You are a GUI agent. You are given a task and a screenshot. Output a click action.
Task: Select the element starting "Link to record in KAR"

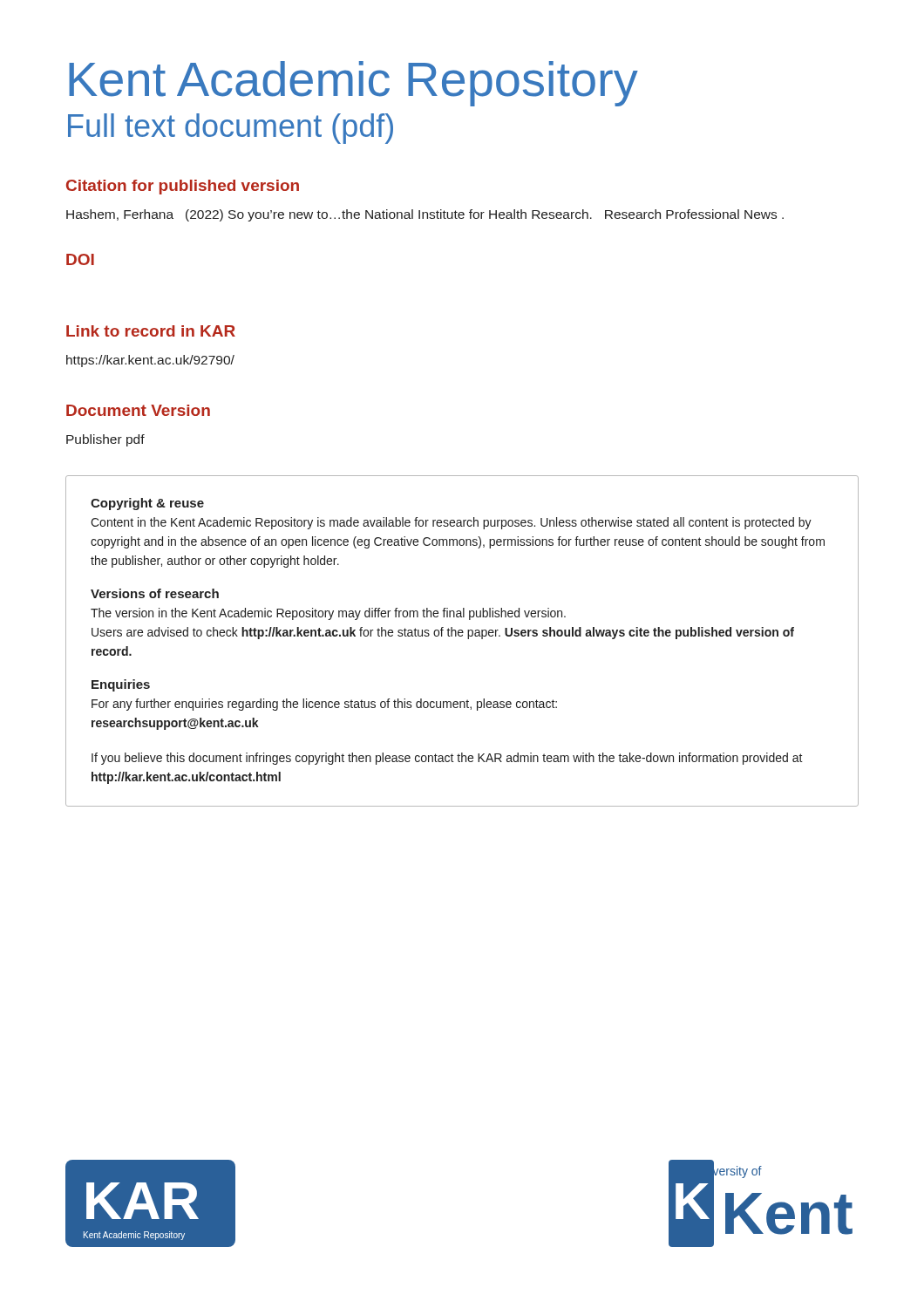tap(151, 331)
